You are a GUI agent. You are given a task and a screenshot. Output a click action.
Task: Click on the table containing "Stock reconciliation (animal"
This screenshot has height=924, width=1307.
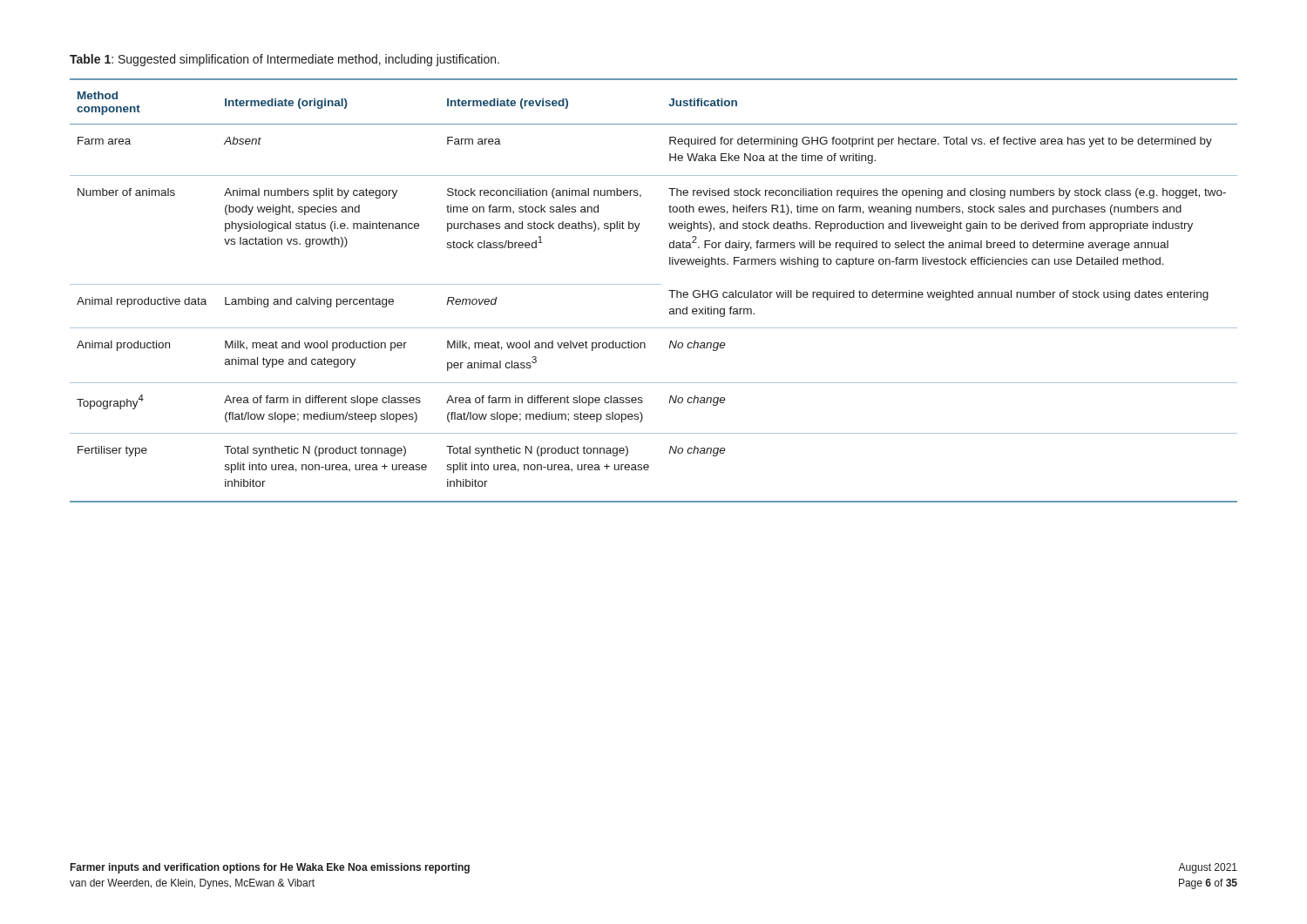pos(654,291)
